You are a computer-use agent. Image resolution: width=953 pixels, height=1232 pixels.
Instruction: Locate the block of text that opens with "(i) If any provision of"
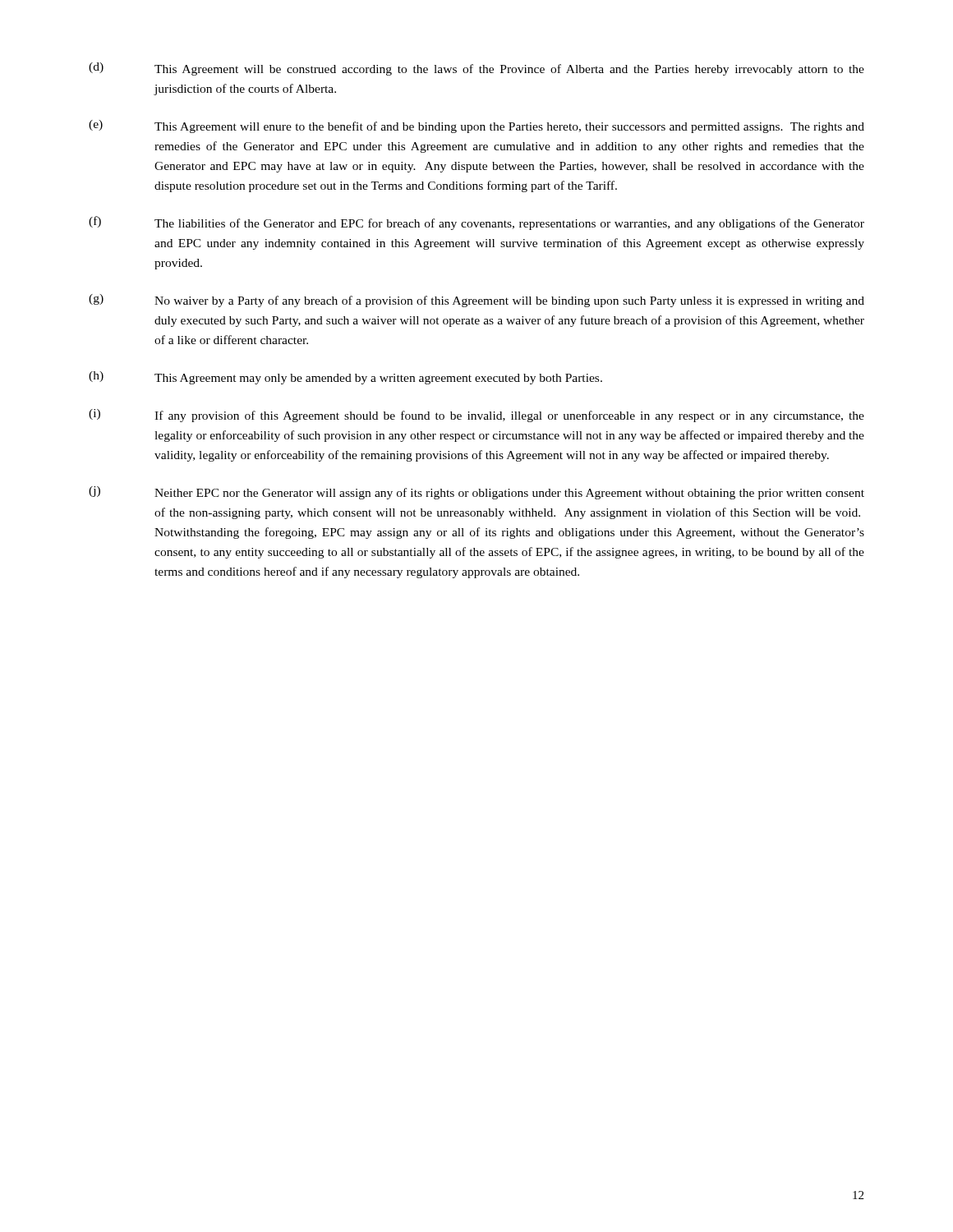[476, 436]
